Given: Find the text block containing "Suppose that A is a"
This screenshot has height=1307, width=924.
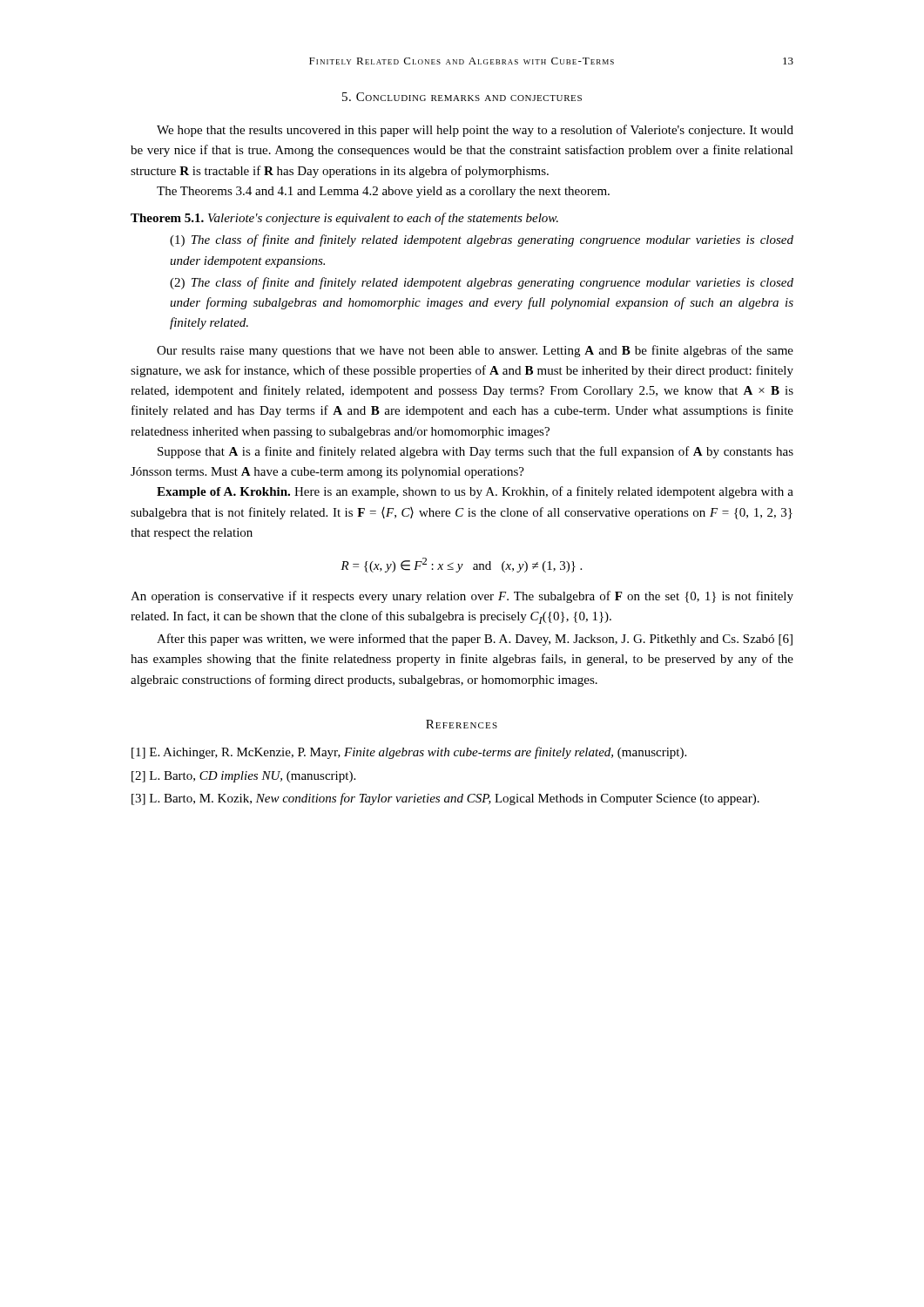Looking at the screenshot, I should point(462,461).
